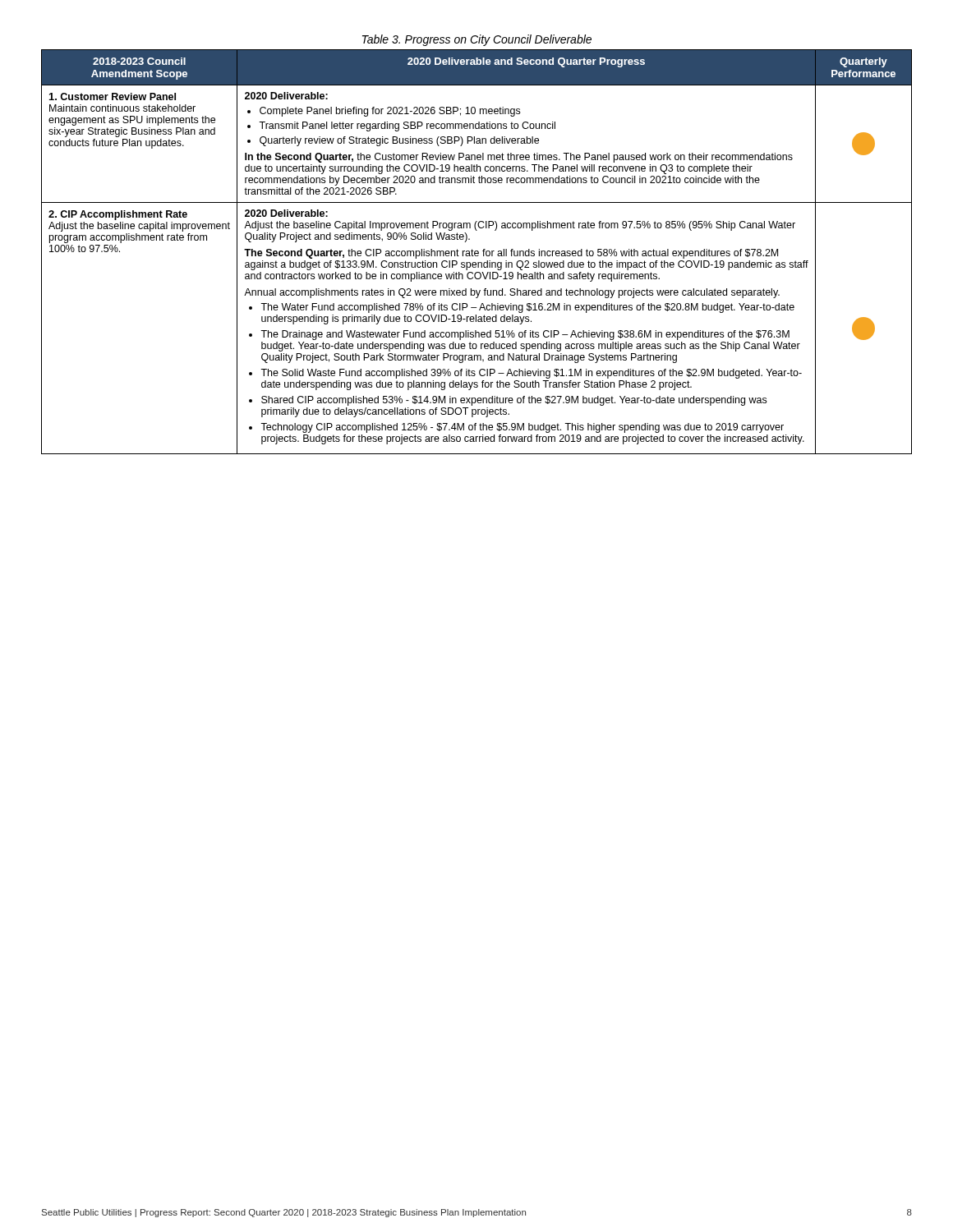Screen dimensions: 1232x953
Task: Click on the table containing "2018-2023 Council Amendment Scope"
Action: click(x=476, y=252)
